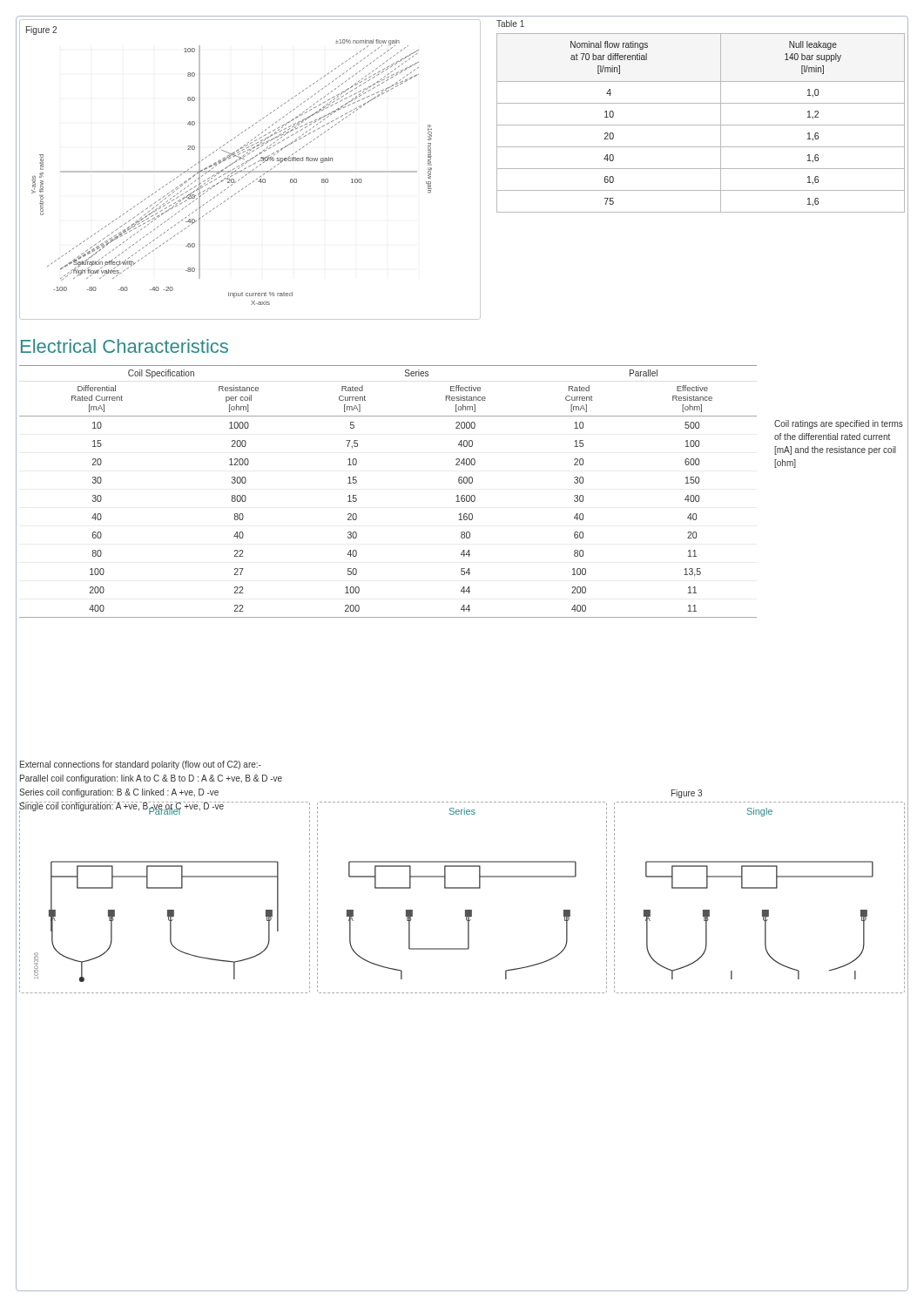Locate the caption containing "Table 1"
924x1307 pixels.
click(510, 24)
